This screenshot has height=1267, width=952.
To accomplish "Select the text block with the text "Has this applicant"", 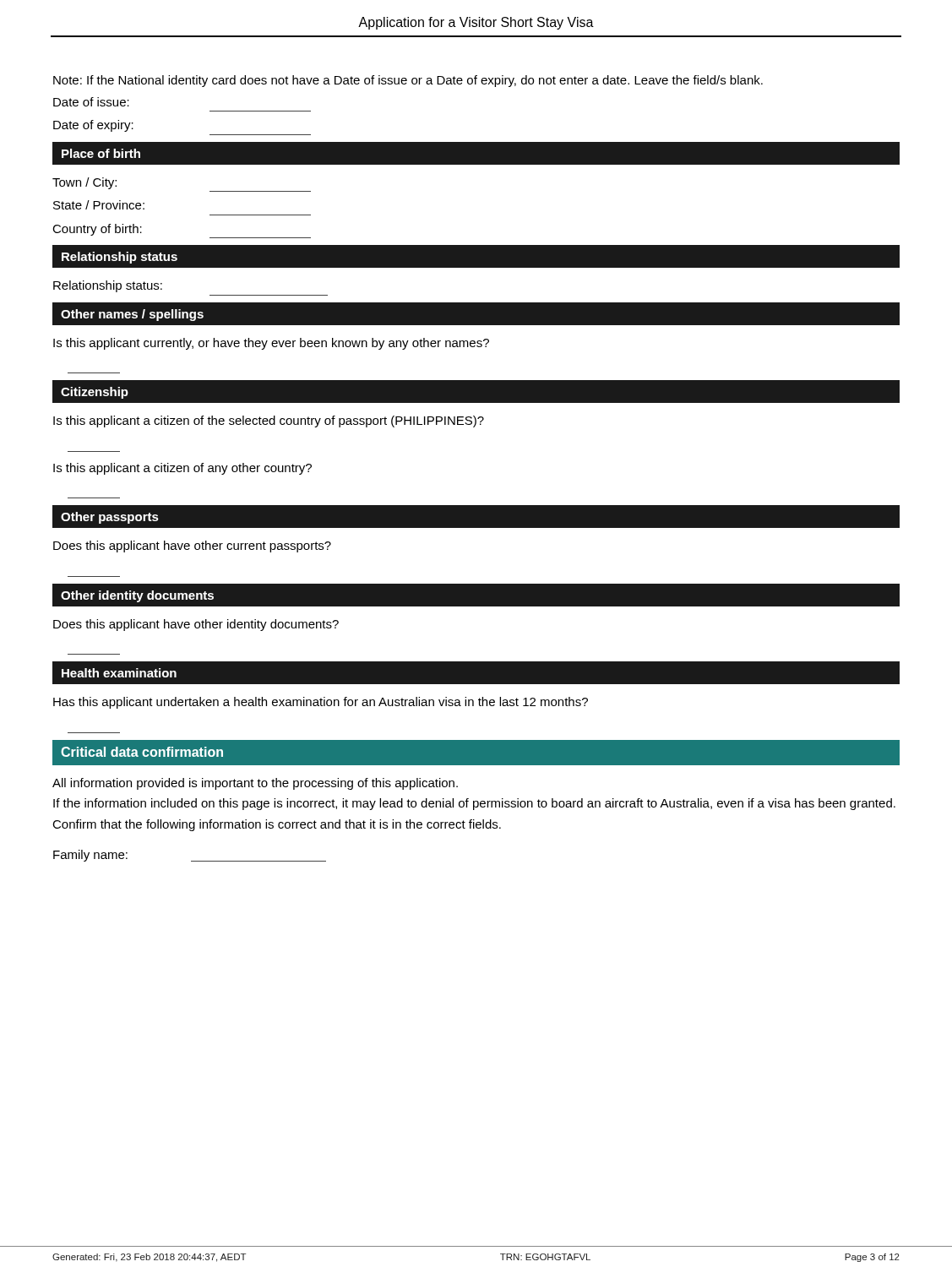I will click(x=320, y=702).
